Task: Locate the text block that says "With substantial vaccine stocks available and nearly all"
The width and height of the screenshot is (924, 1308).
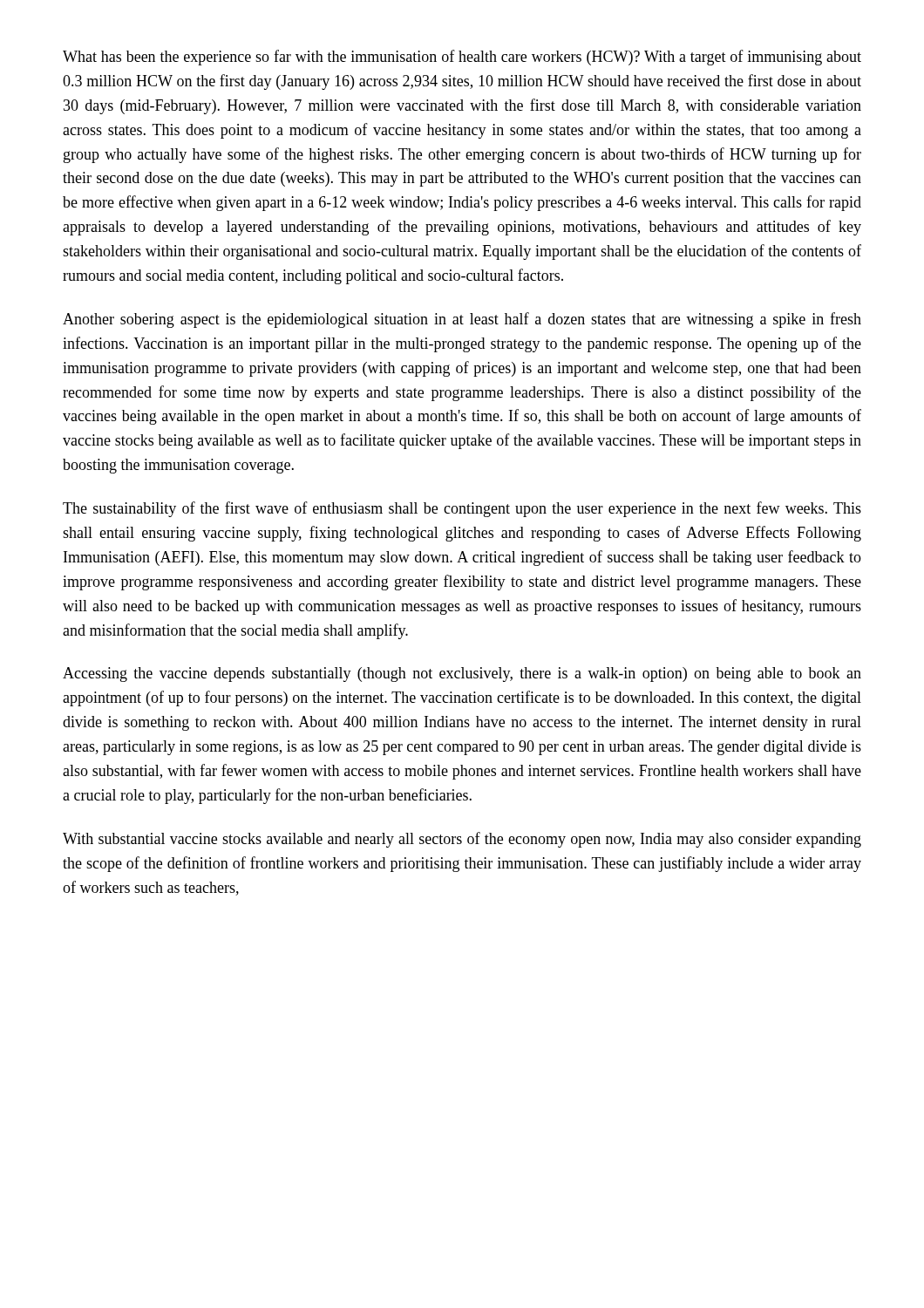Action: point(462,863)
